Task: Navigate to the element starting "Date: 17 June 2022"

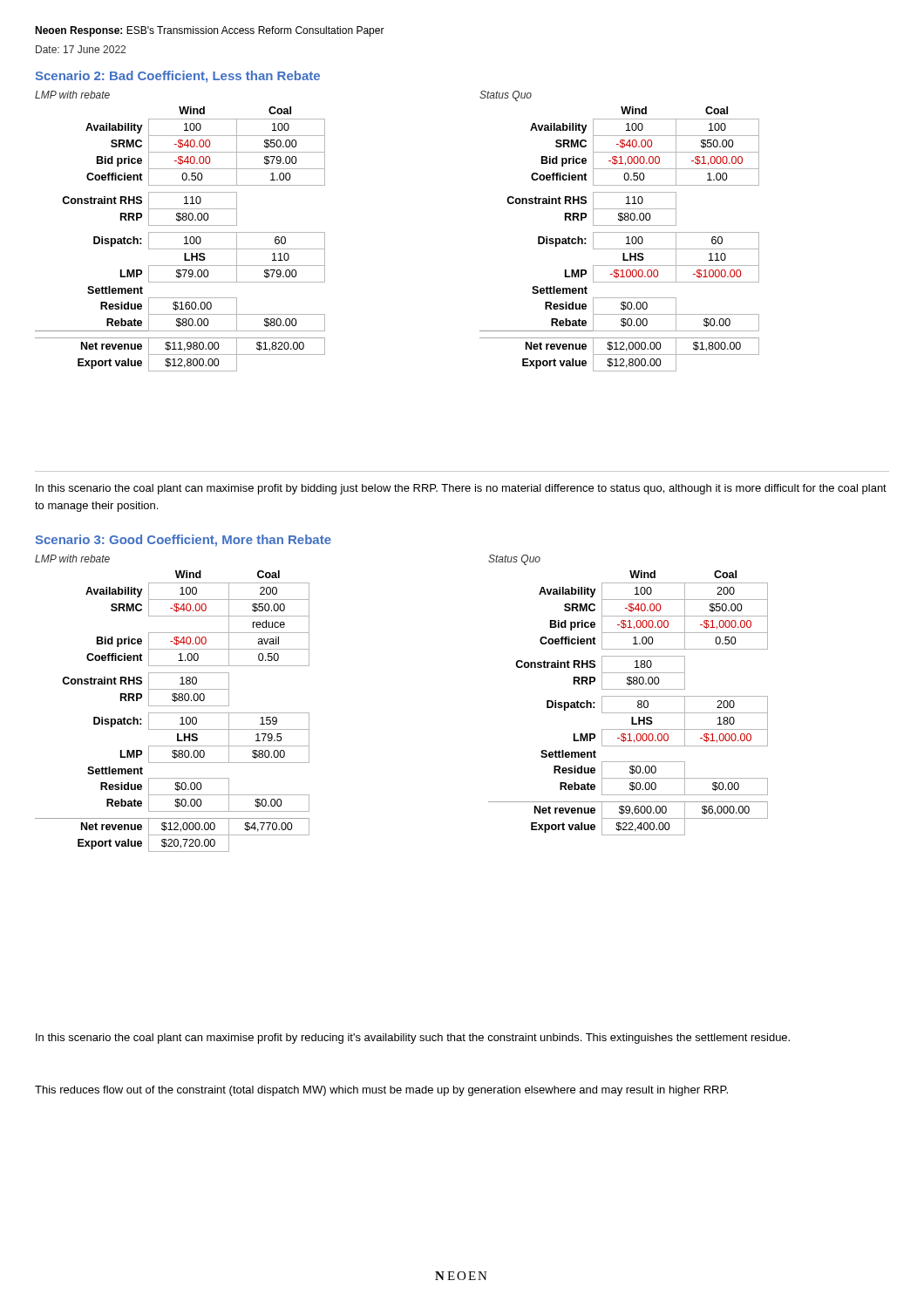Action: (x=81, y=50)
